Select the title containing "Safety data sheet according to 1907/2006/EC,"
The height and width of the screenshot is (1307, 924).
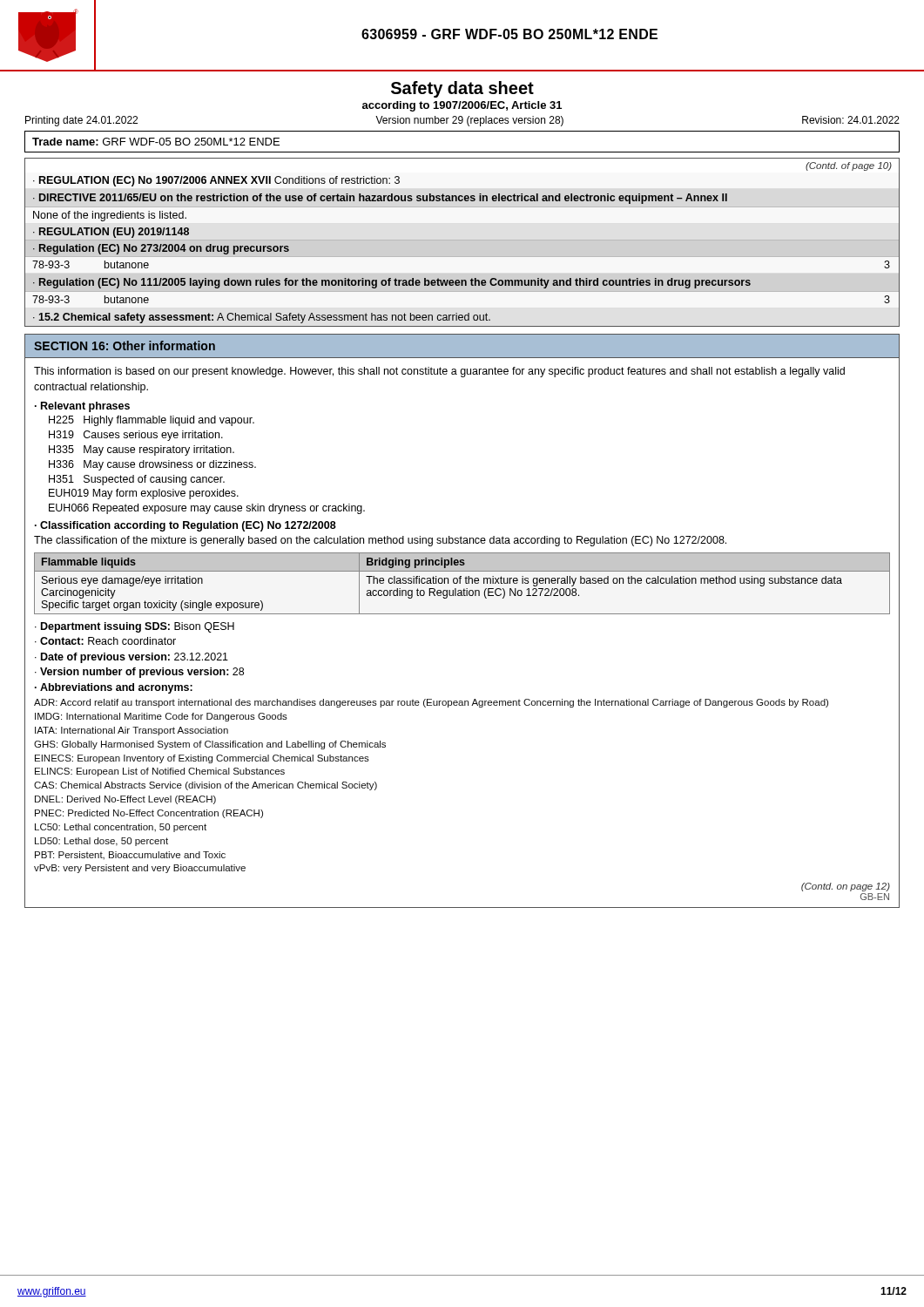point(462,95)
